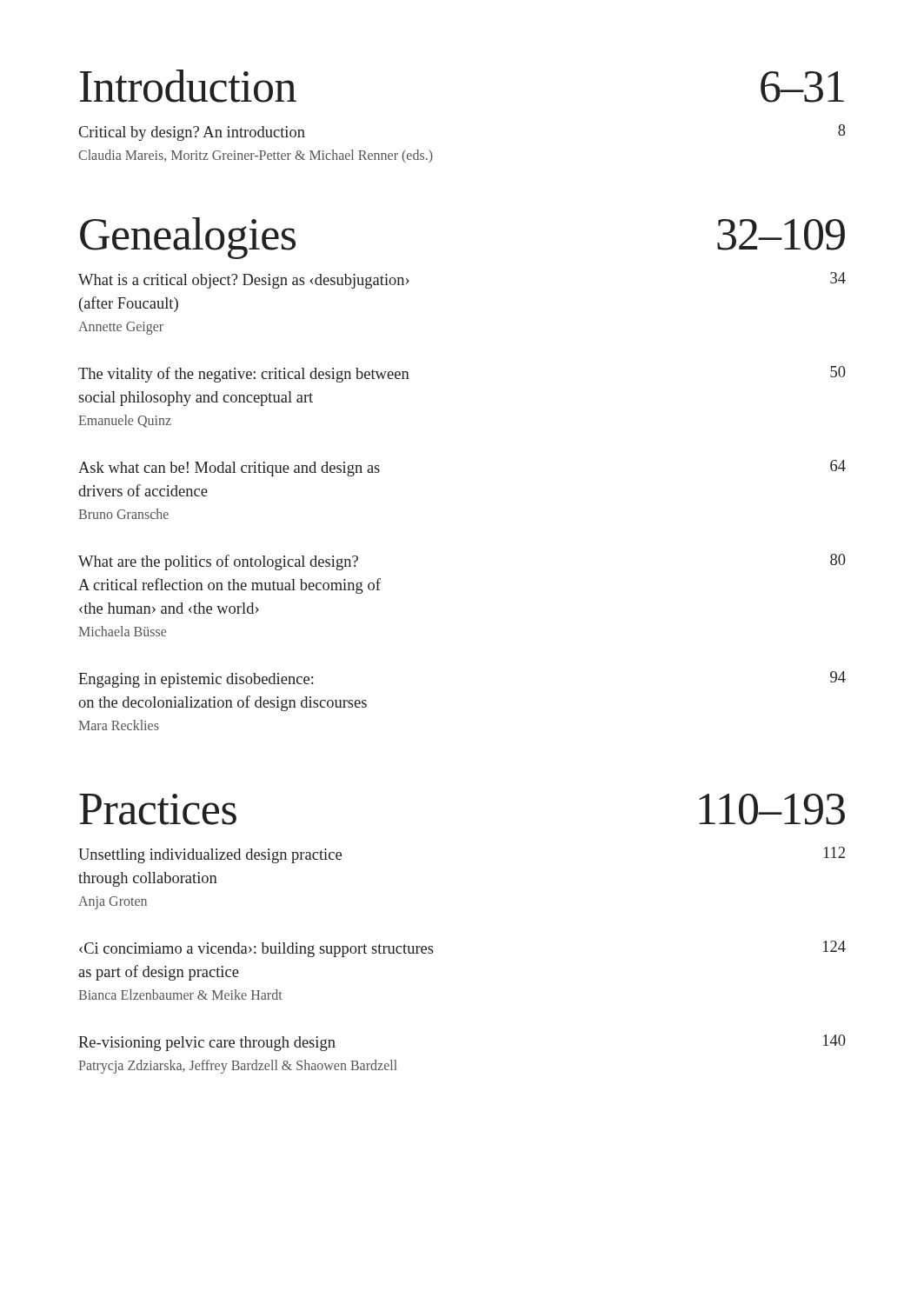Point to the passage starting "Engaging in epistemic disobedience:on the decolonialization of"
This screenshot has height=1304, width=924.
[194, 680]
